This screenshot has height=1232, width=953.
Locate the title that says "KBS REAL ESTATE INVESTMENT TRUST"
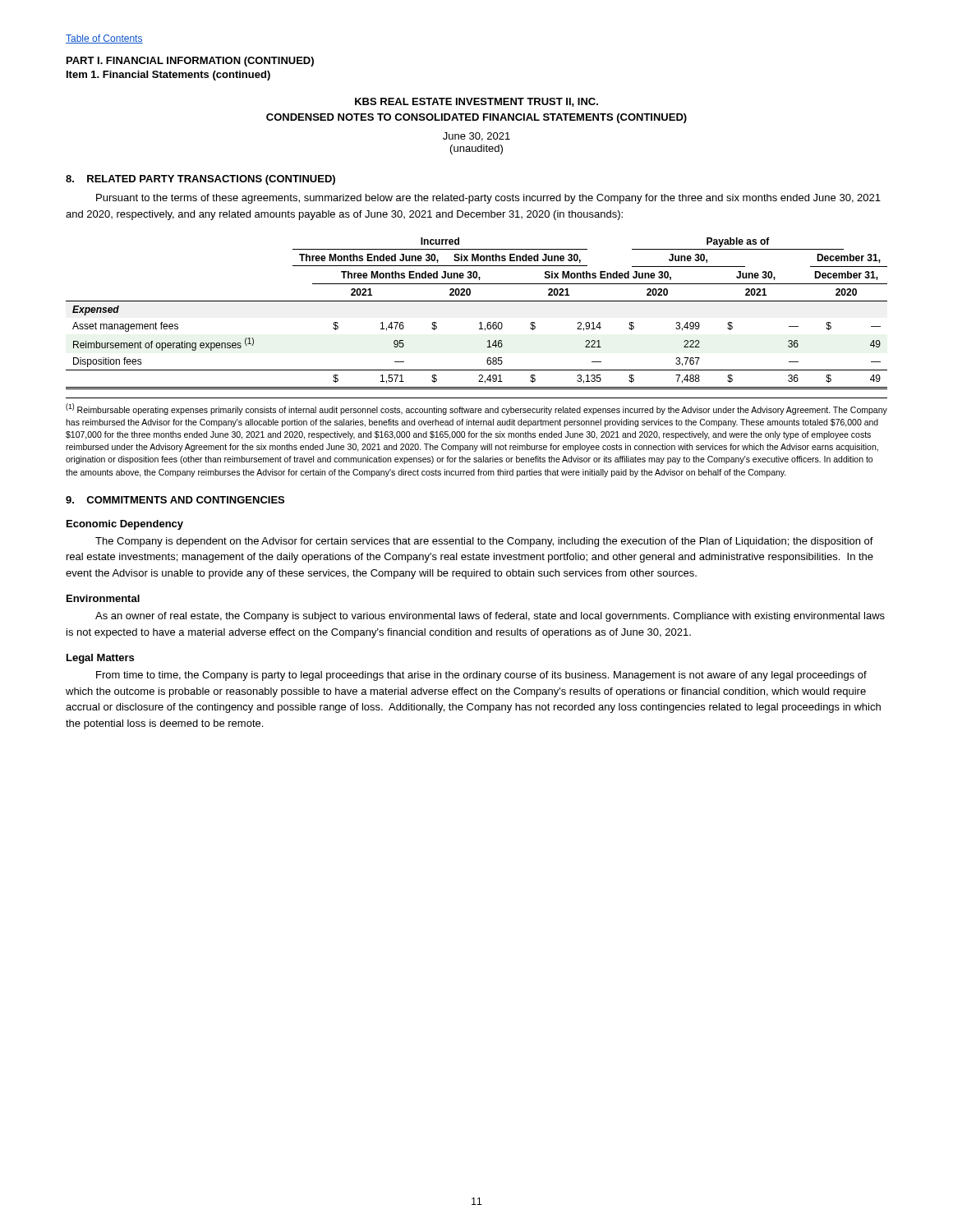pos(476,101)
